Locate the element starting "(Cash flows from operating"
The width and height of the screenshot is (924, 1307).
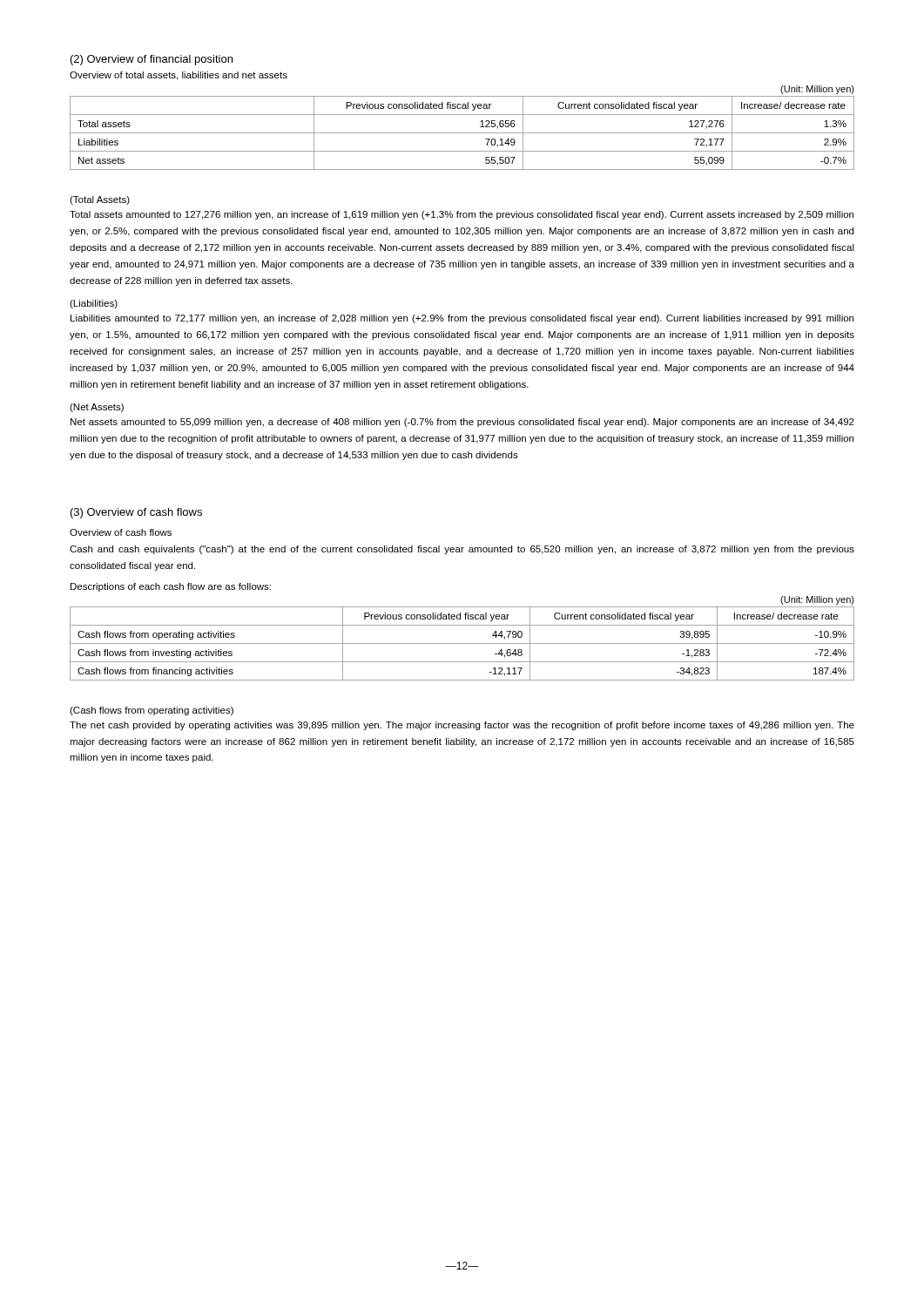tap(152, 710)
